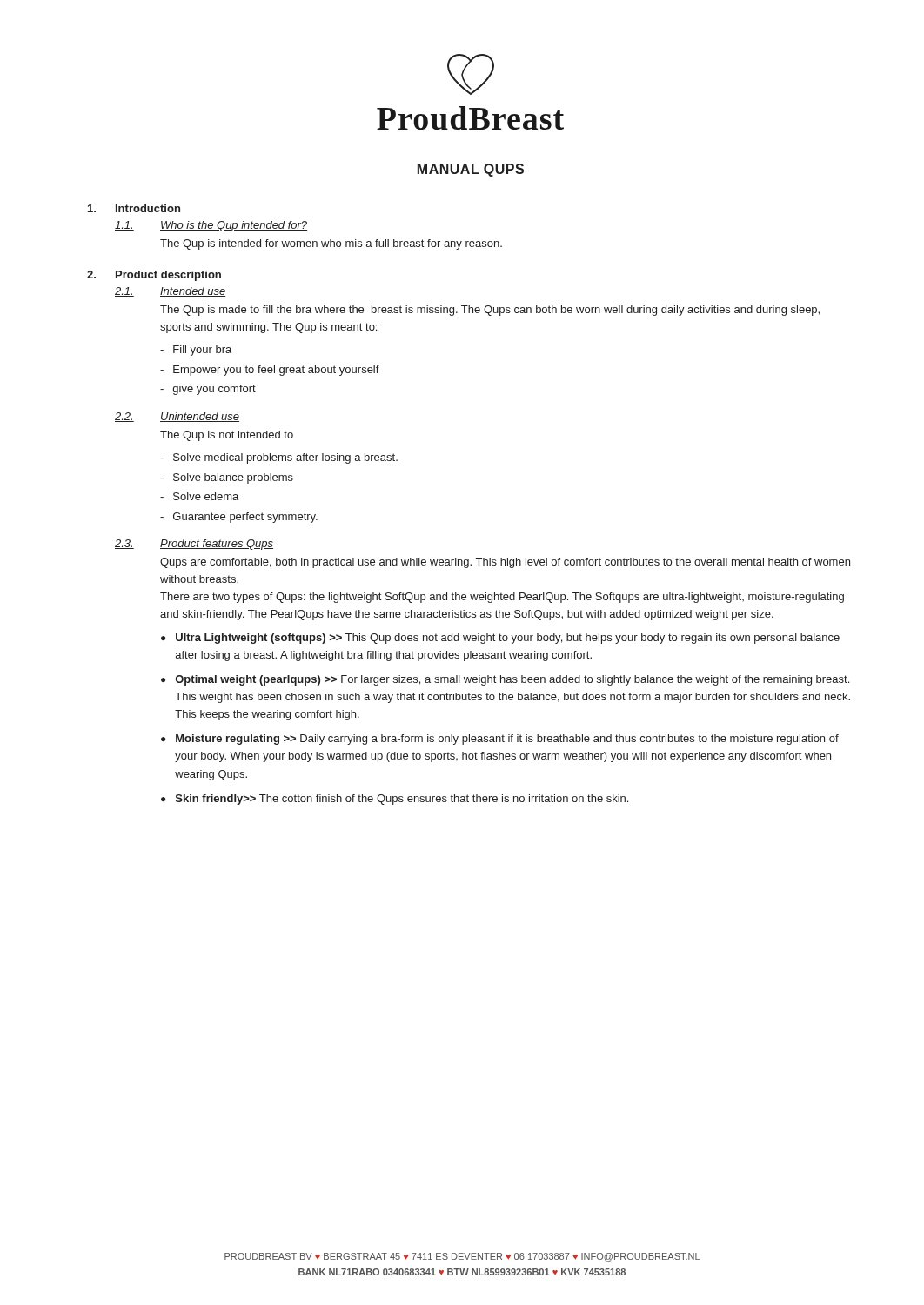The image size is (924, 1305).
Task: Find the section header that reads "1. Introduction"
Action: (x=134, y=208)
